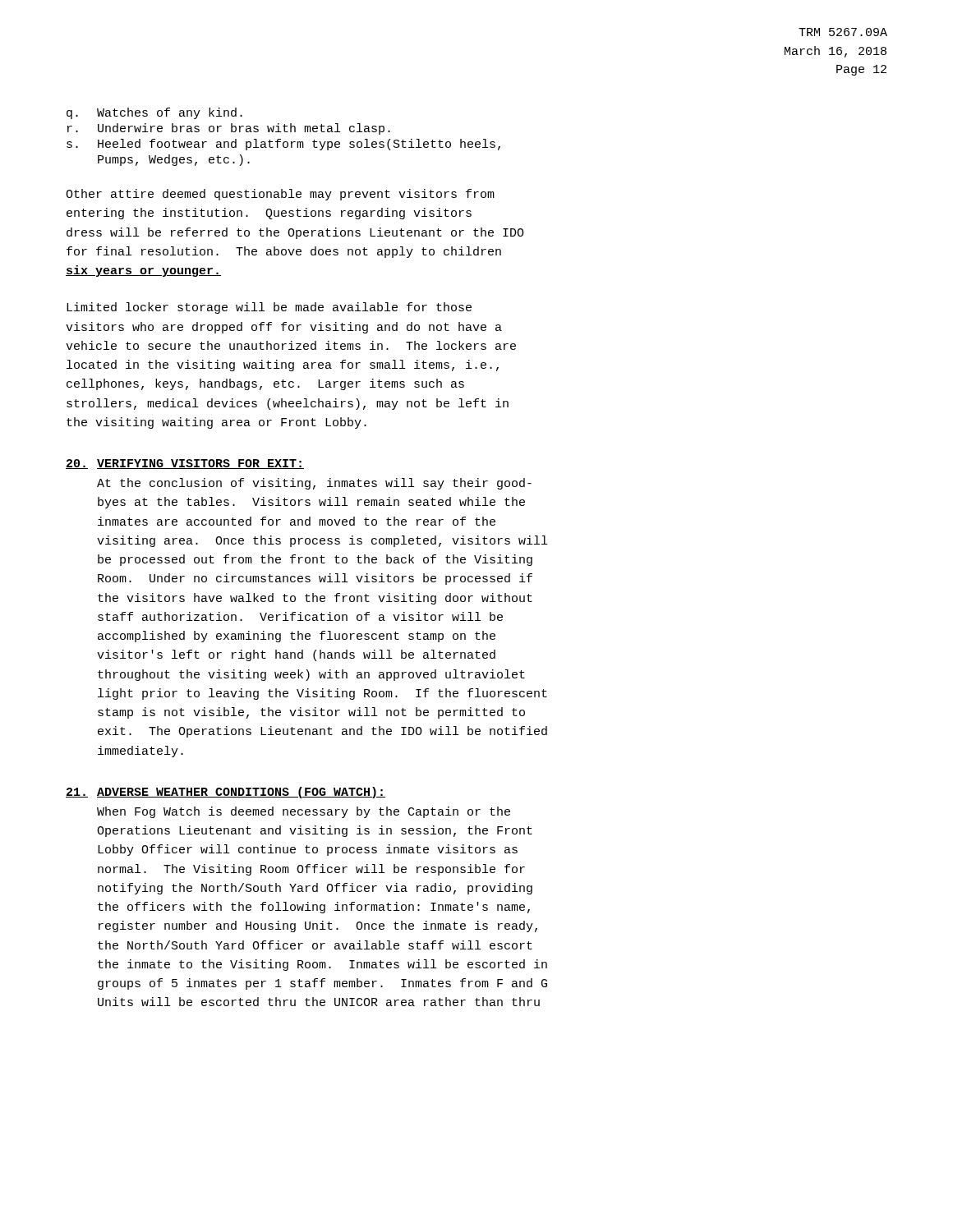Where is the passage that starts "s. Heeled footwear and platform type"?
The image size is (953, 1232).
[x=476, y=145]
